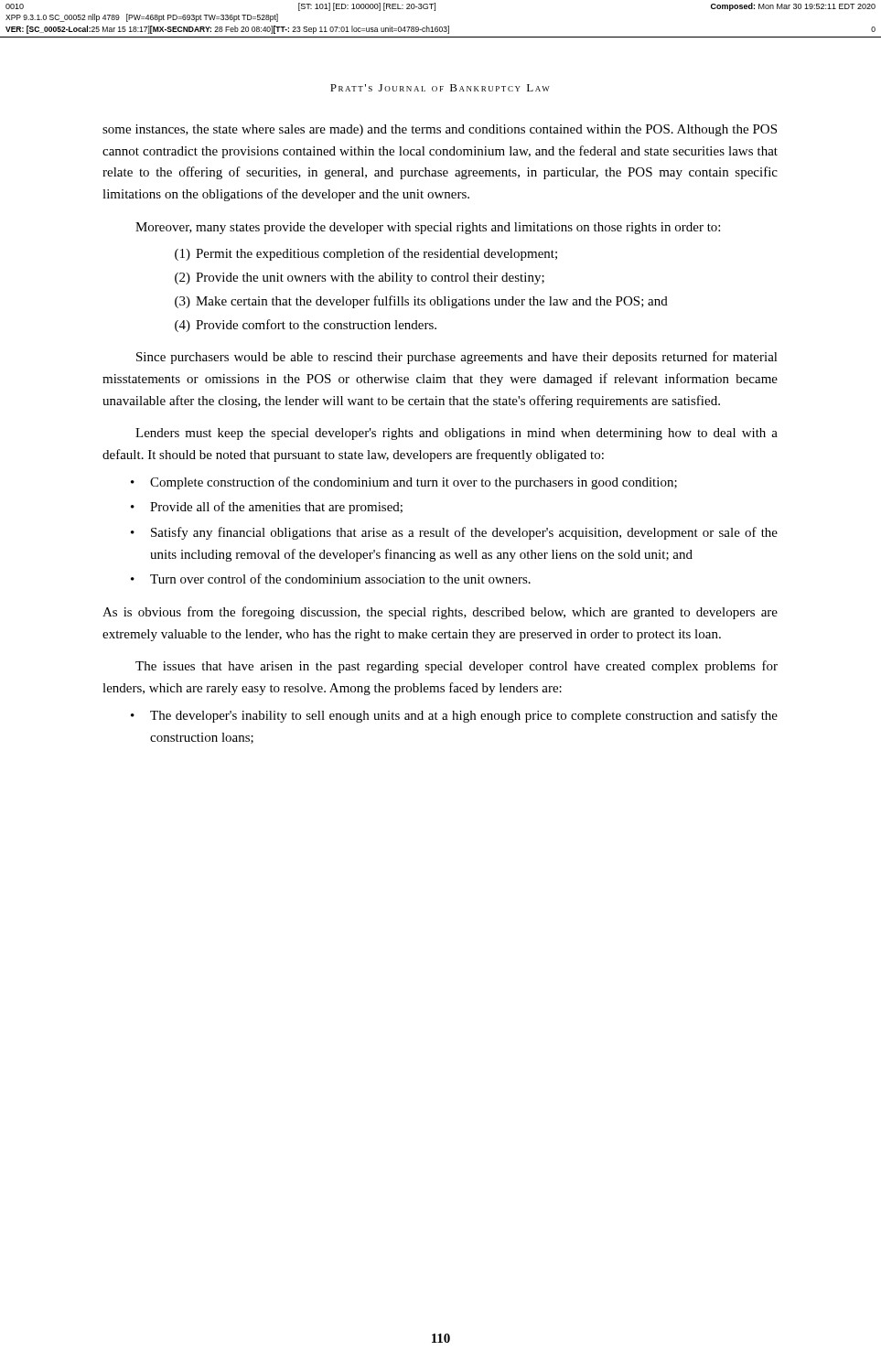Image resolution: width=881 pixels, height=1372 pixels.
Task: Locate the element starting "some instances, the state"
Action: click(440, 161)
